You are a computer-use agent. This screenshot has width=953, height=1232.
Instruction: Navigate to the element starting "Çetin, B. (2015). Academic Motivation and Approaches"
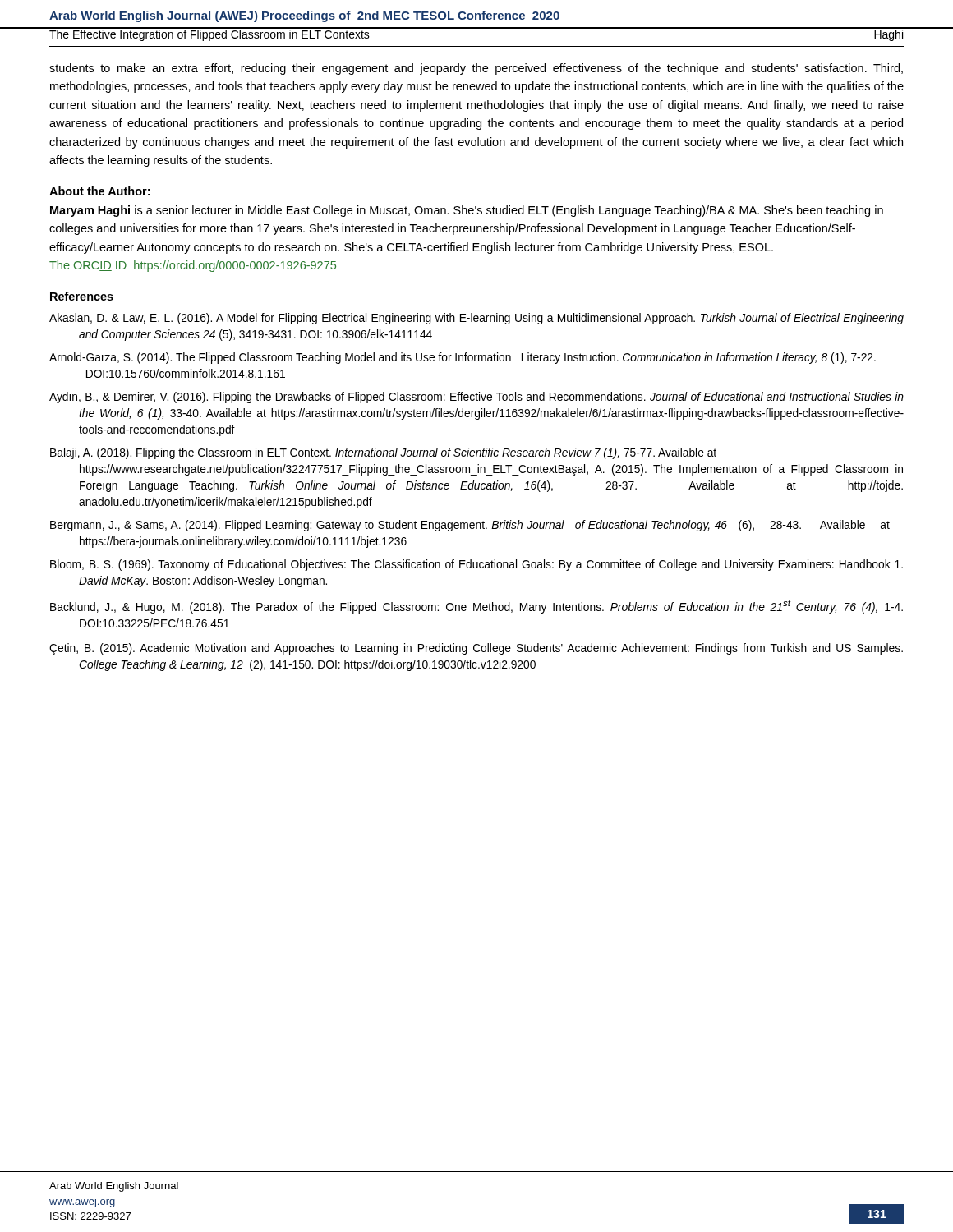click(476, 657)
